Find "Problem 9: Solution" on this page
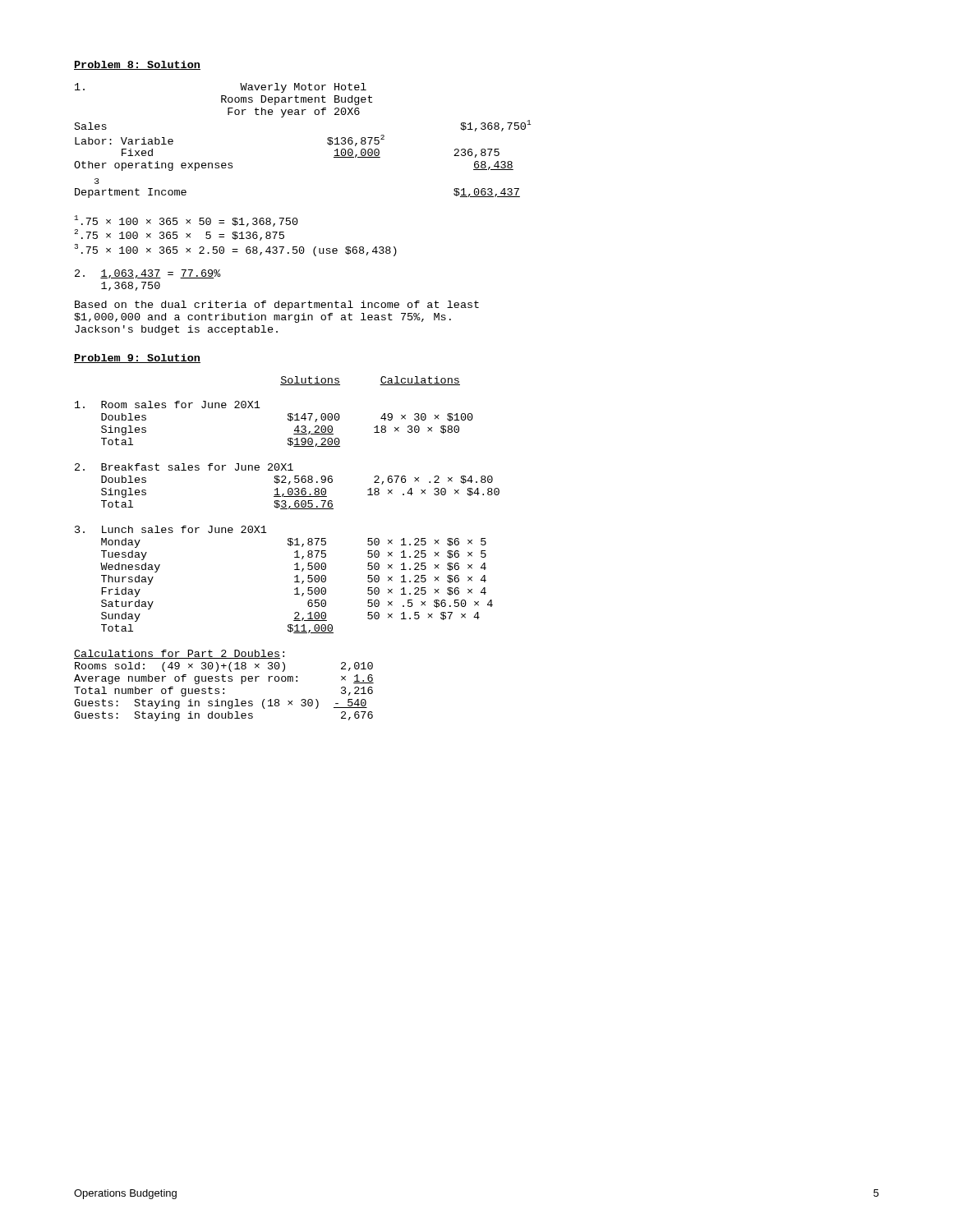The width and height of the screenshot is (953, 1232). point(137,359)
